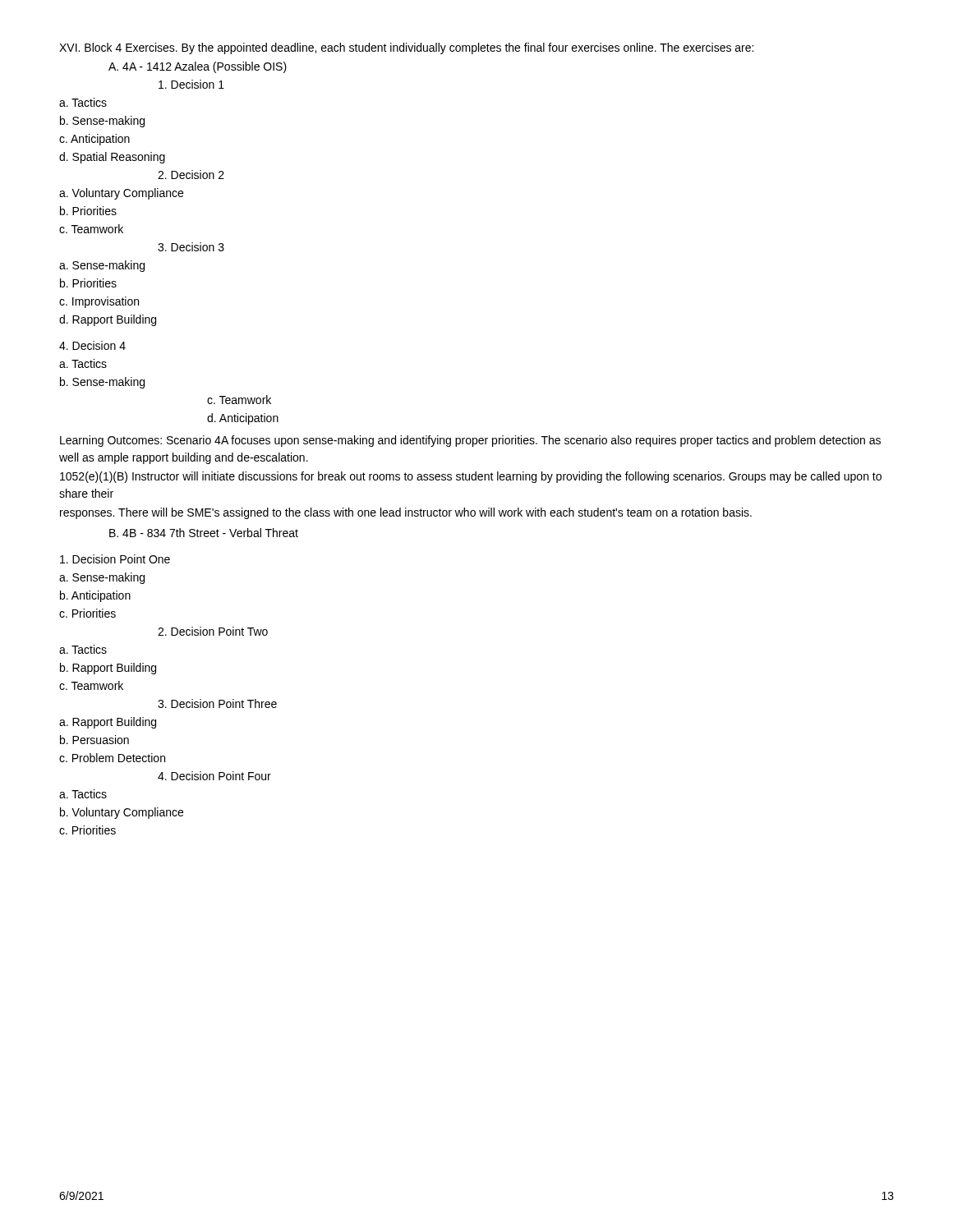Click on the list item with the text "c. Problem Detection"
Screen dimensions: 1232x953
tap(113, 758)
